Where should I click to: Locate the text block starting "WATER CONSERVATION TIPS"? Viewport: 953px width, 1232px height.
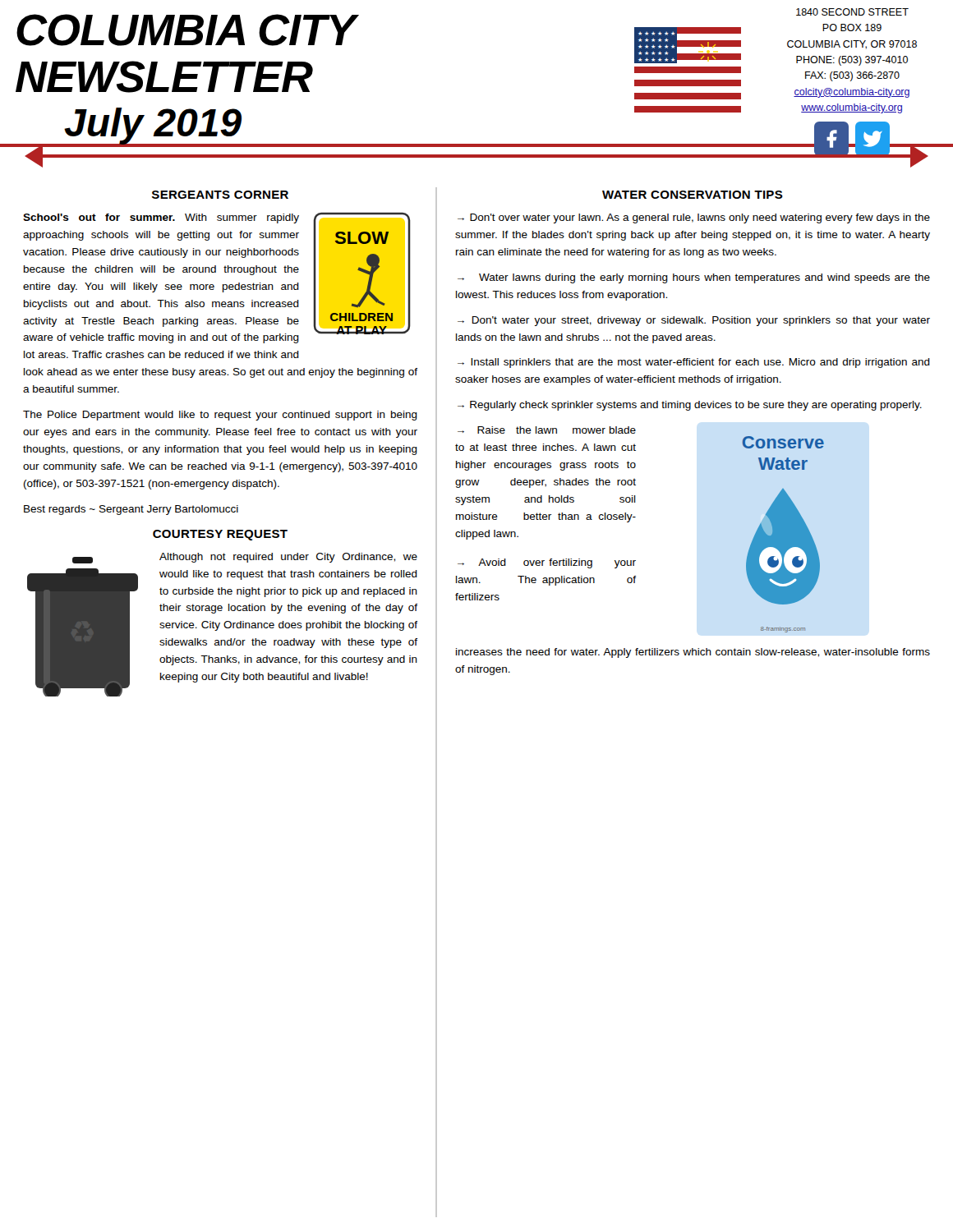click(693, 194)
